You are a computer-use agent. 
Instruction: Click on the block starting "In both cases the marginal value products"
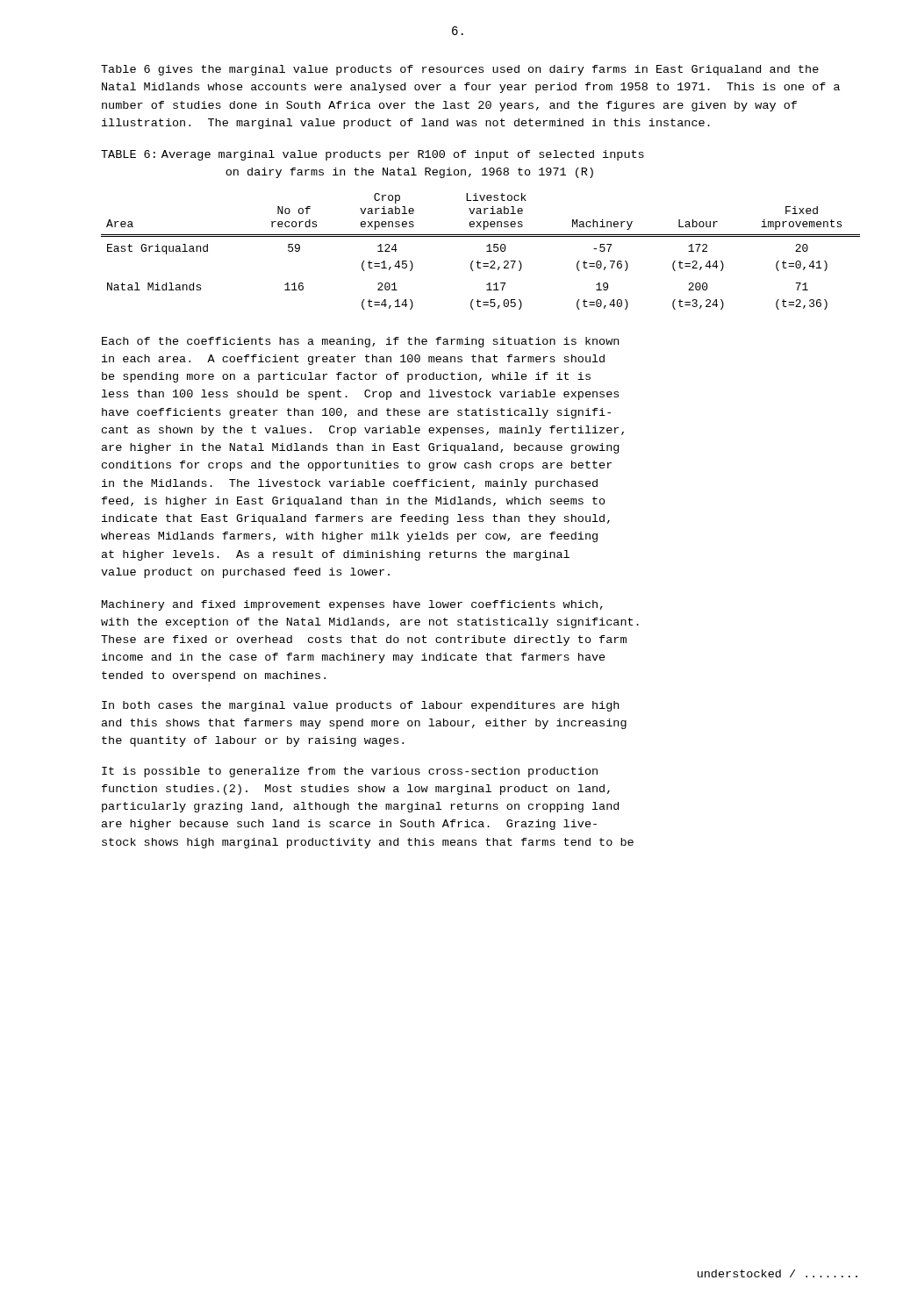tap(364, 723)
